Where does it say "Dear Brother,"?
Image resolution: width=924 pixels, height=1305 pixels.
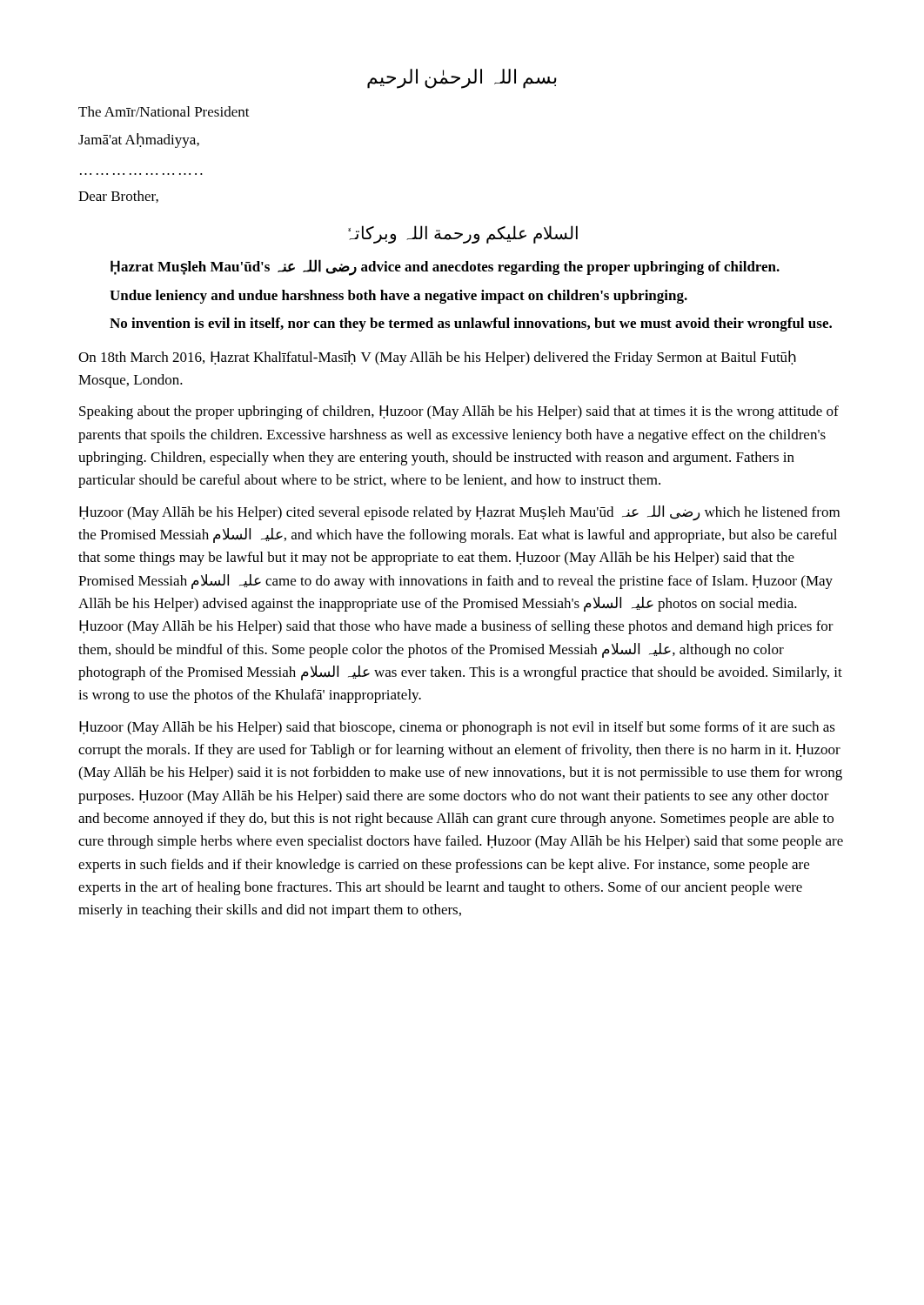119,196
